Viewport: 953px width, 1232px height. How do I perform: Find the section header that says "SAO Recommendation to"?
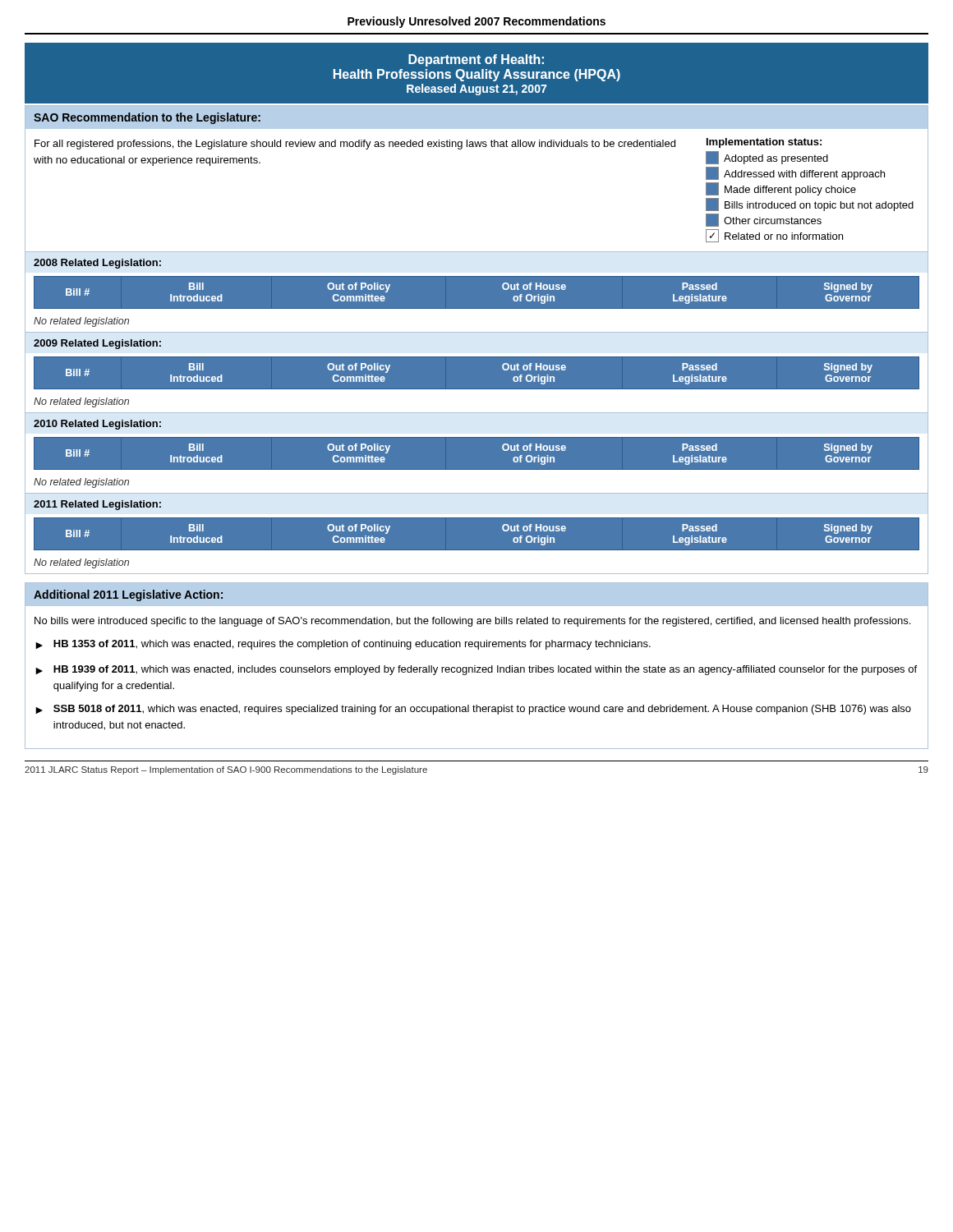point(147,117)
